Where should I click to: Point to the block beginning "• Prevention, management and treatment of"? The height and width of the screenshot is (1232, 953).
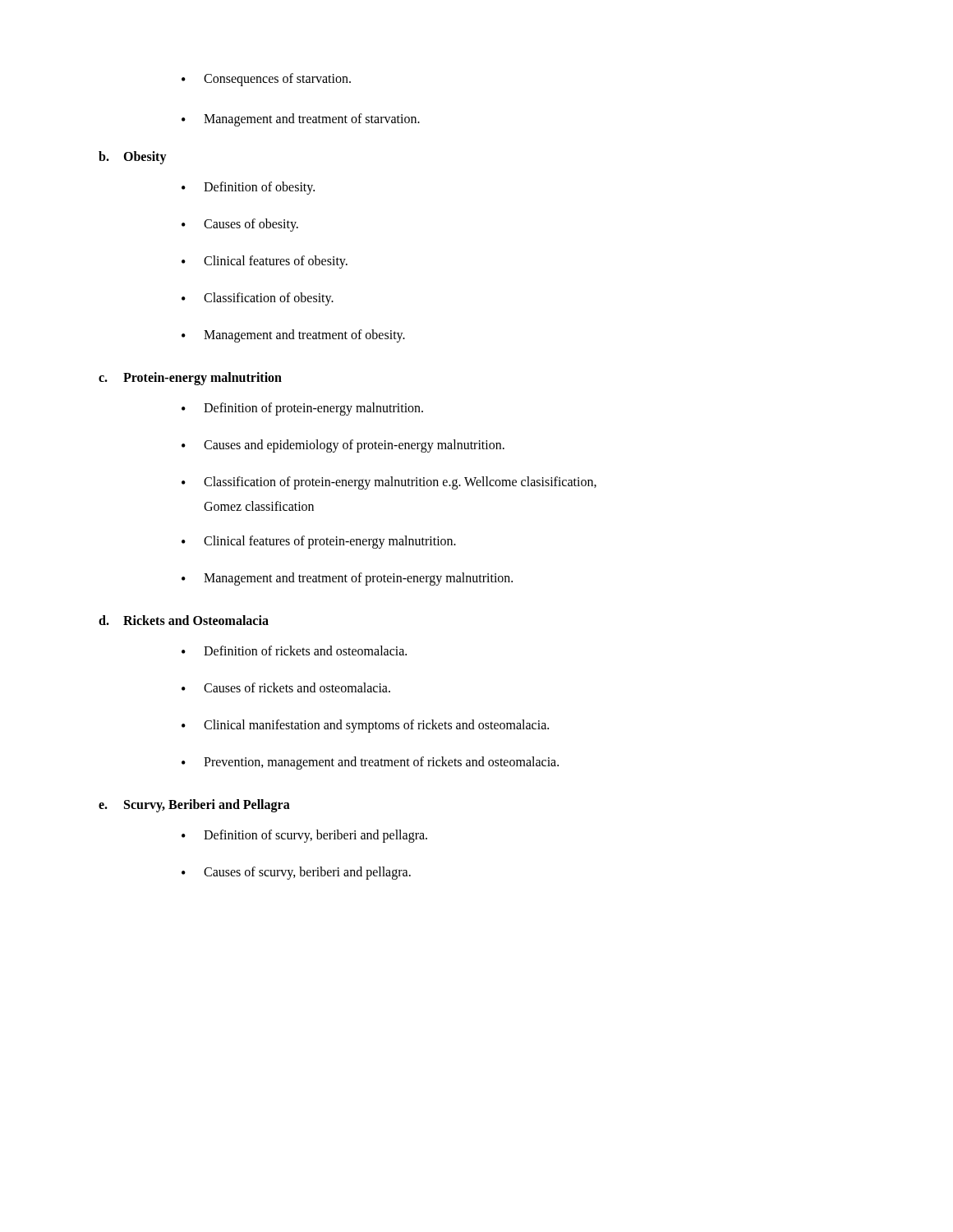click(370, 763)
